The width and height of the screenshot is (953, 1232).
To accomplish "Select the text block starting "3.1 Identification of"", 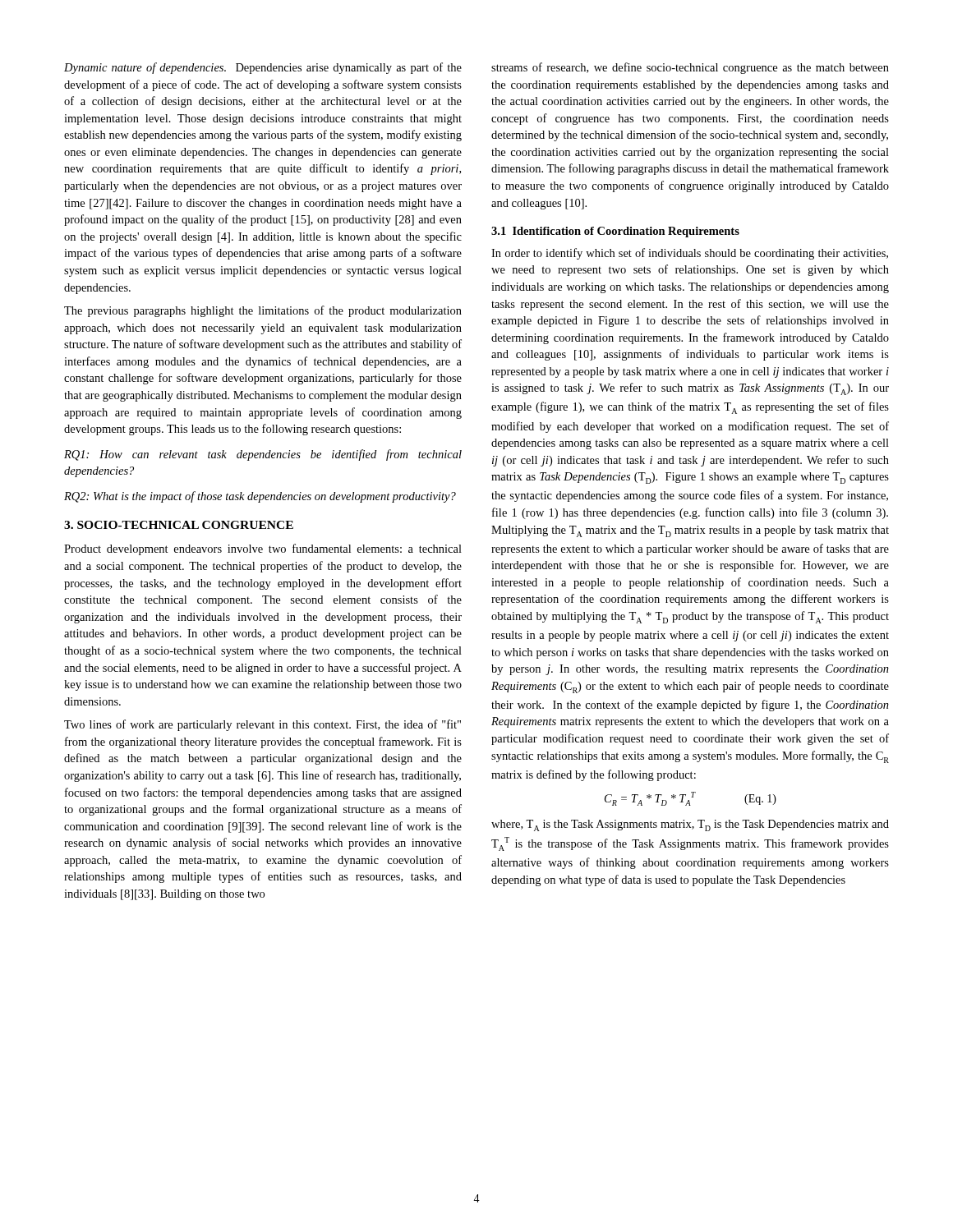I will pos(615,231).
